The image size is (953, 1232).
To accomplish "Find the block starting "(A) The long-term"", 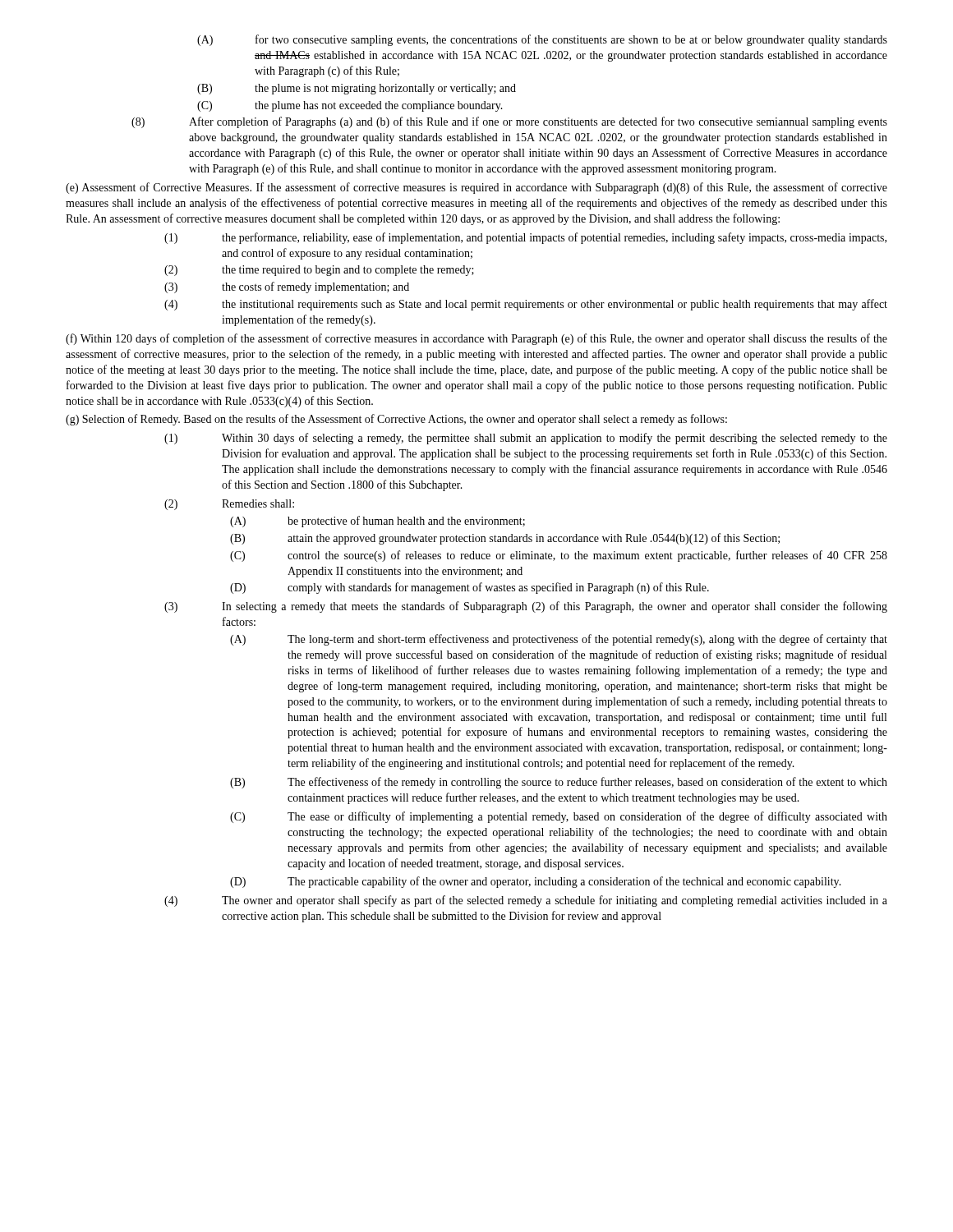I will [x=559, y=702].
